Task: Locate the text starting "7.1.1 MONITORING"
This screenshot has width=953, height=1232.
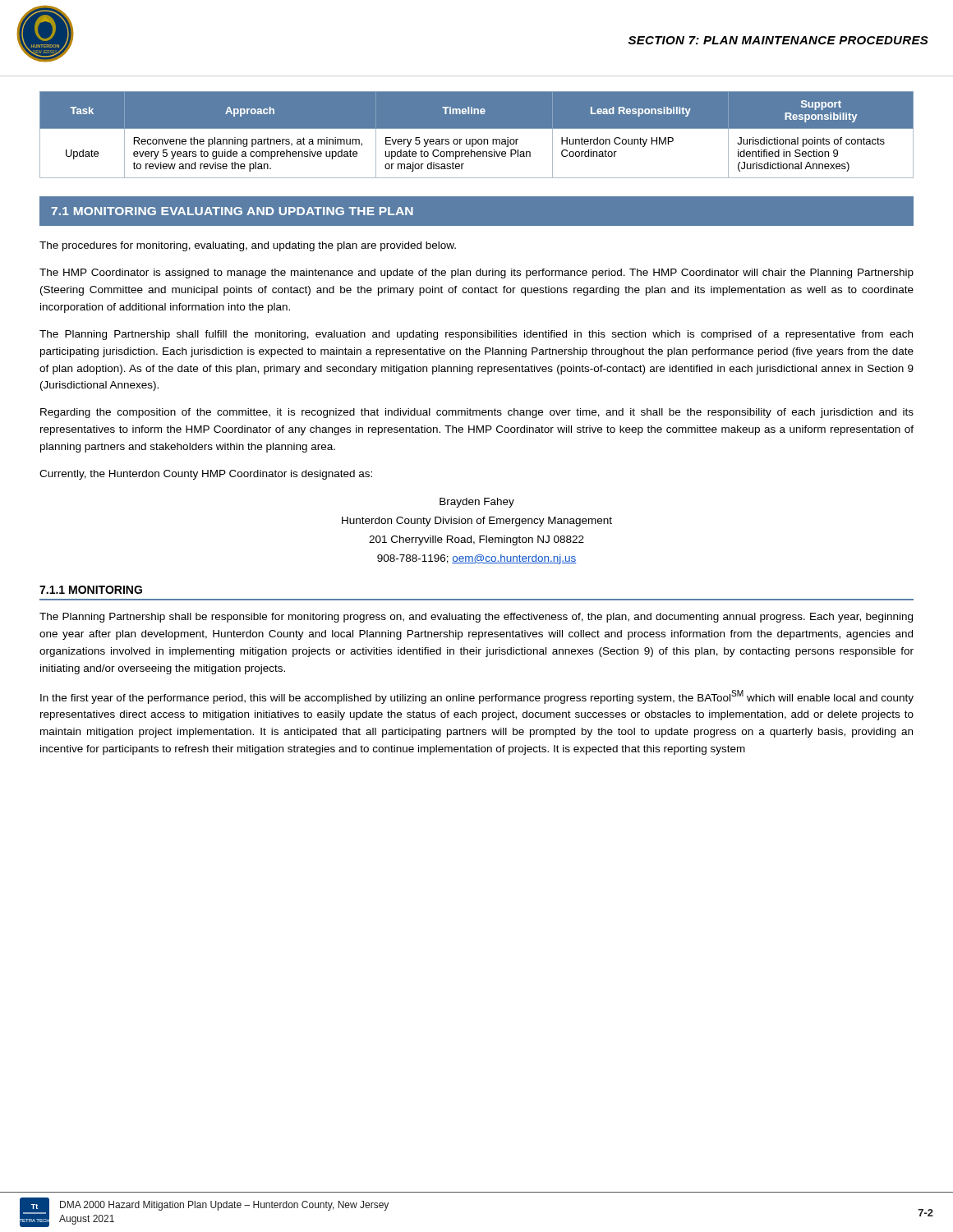Action: click(91, 590)
